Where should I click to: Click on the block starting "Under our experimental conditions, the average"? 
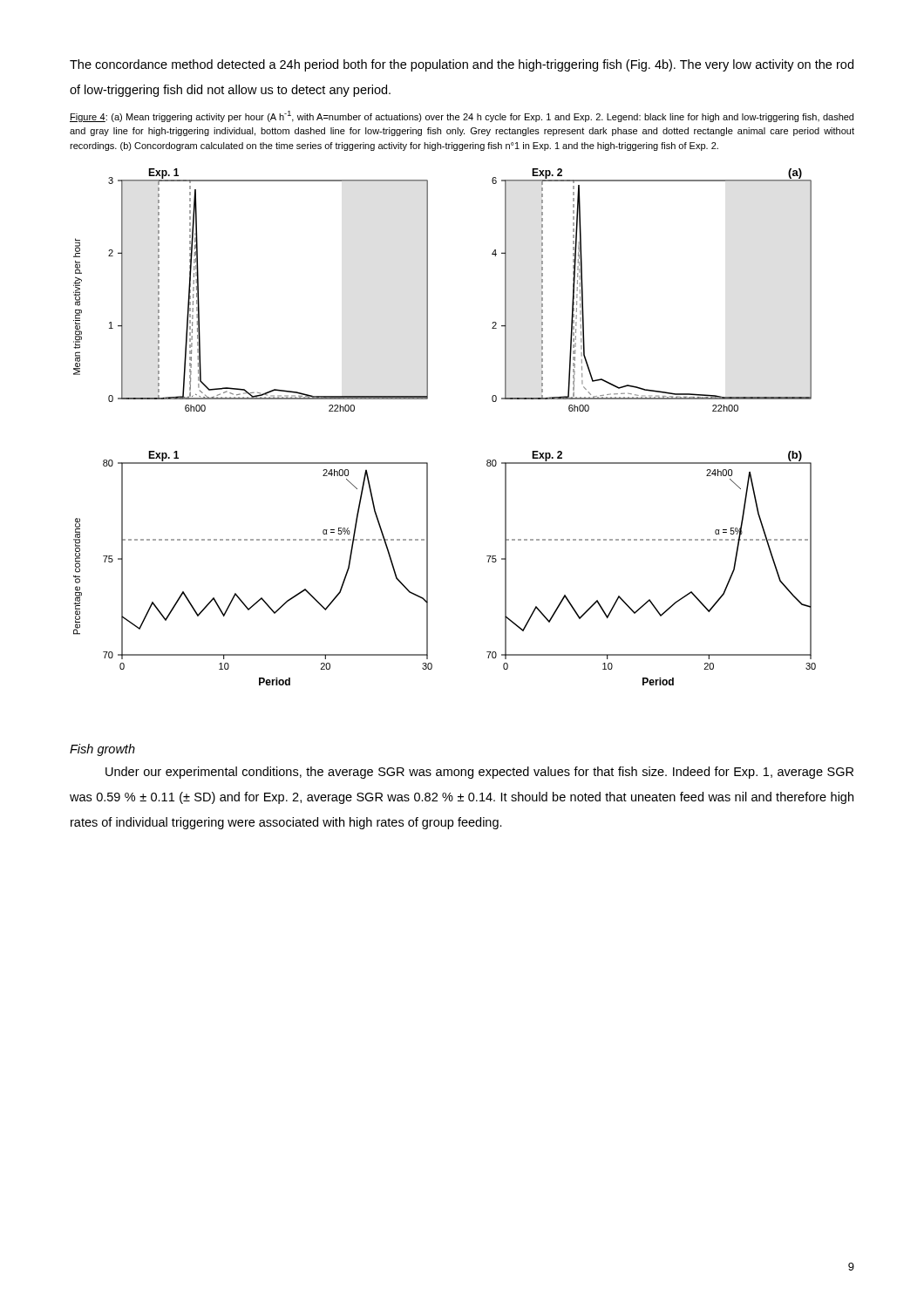pyautogui.click(x=462, y=798)
